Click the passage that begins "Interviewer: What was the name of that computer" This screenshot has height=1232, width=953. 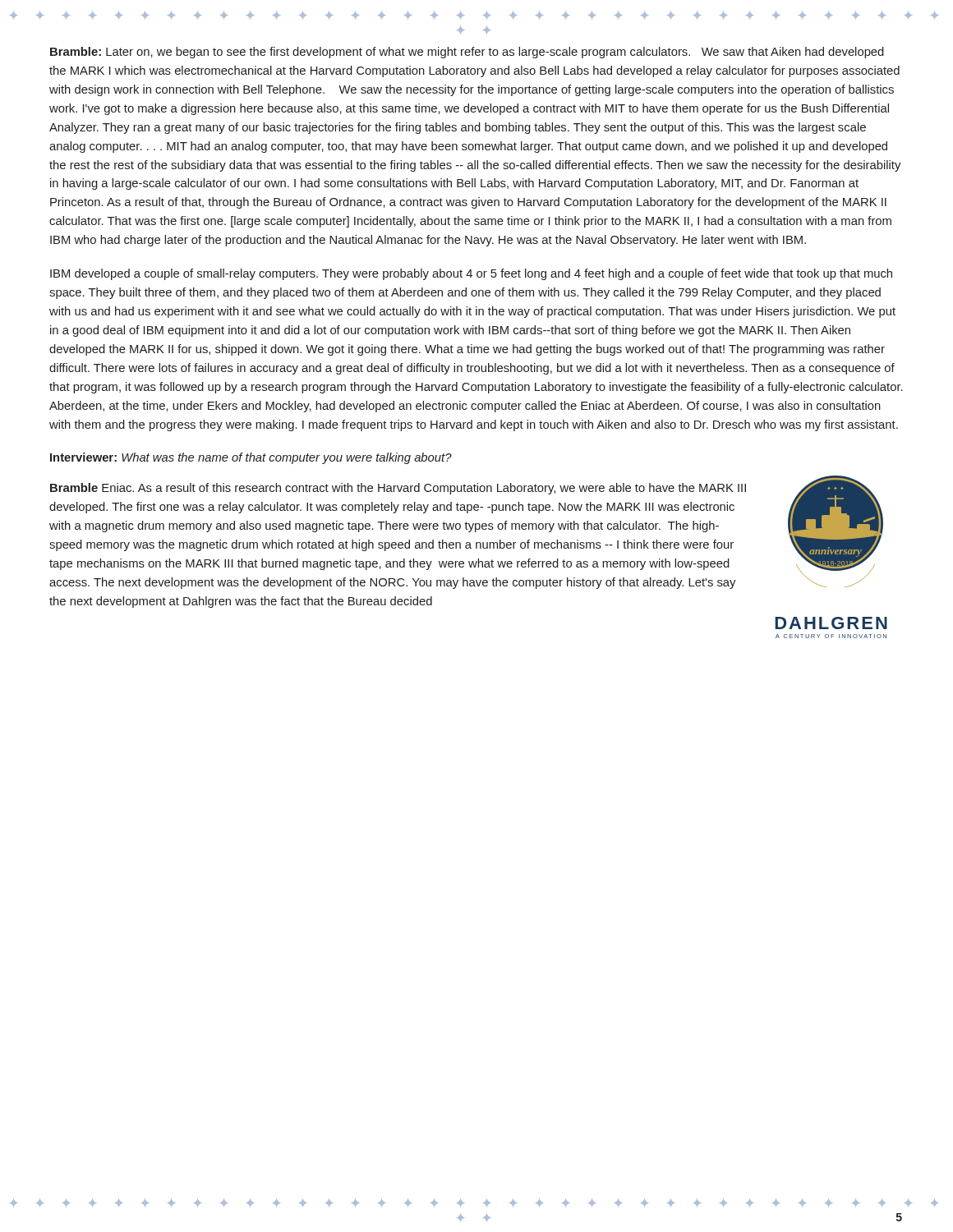(250, 458)
